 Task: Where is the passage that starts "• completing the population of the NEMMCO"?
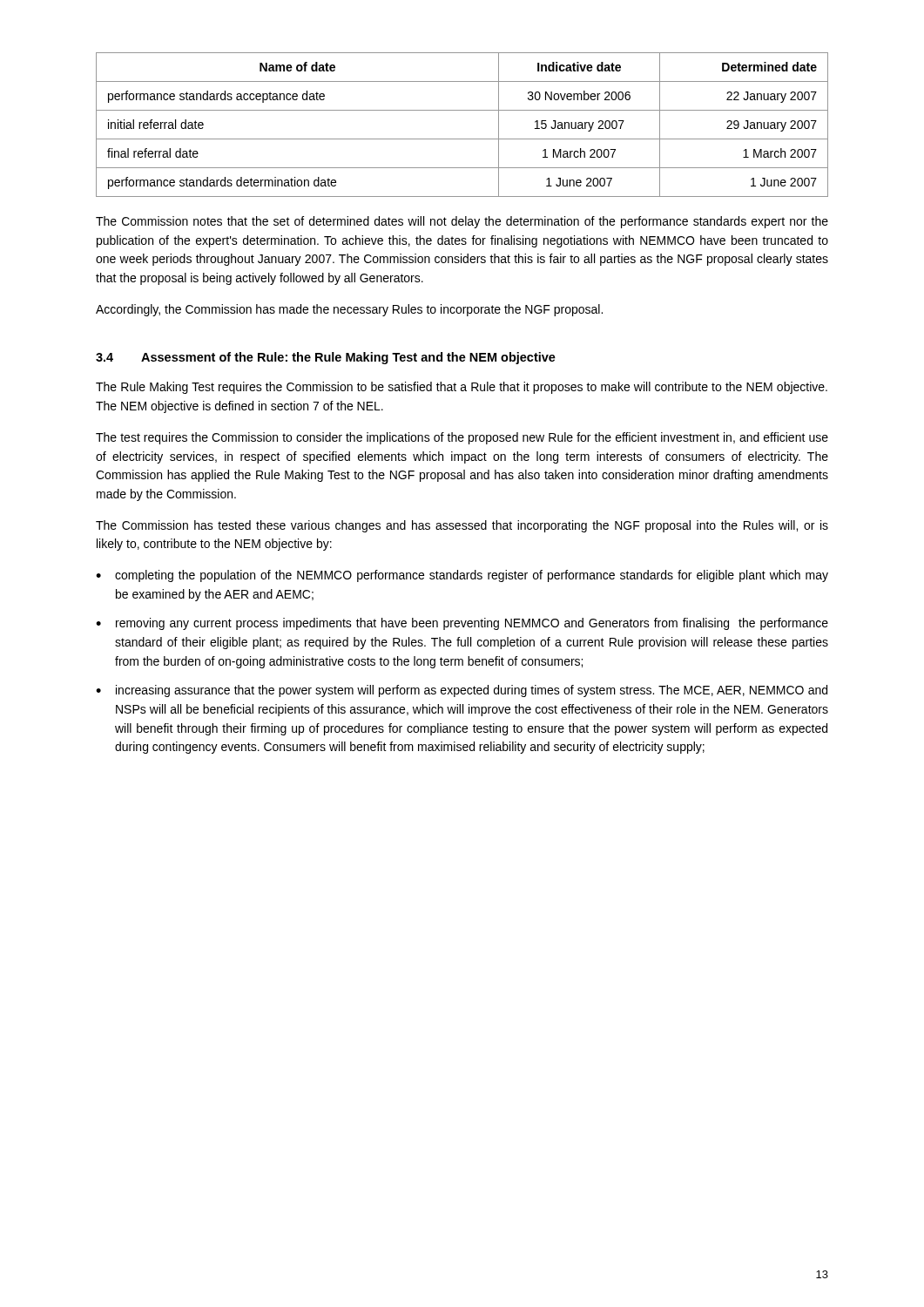[x=462, y=585]
